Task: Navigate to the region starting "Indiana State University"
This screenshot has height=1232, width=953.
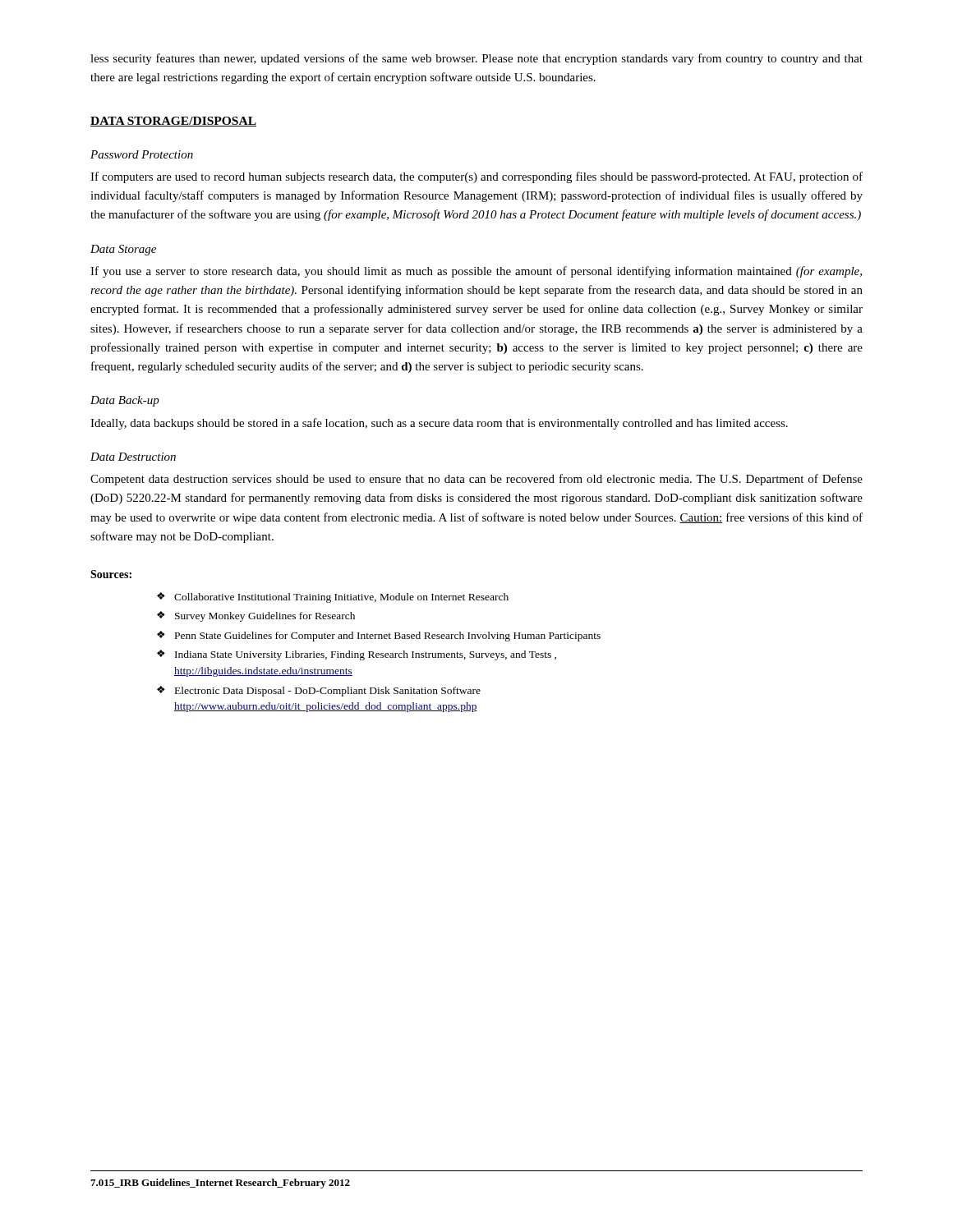Action: tap(366, 663)
